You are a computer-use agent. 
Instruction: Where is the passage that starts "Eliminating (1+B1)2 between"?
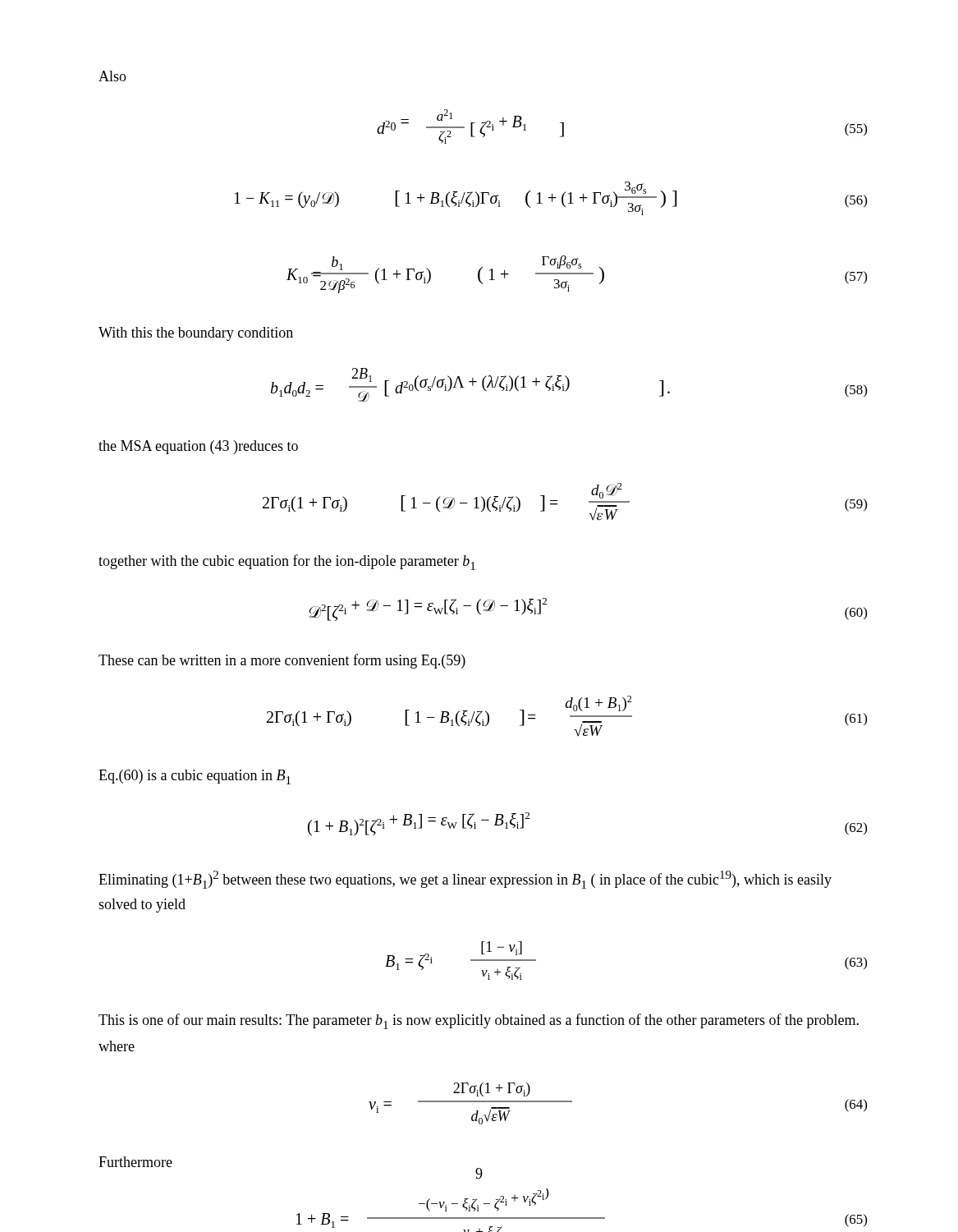coord(465,891)
